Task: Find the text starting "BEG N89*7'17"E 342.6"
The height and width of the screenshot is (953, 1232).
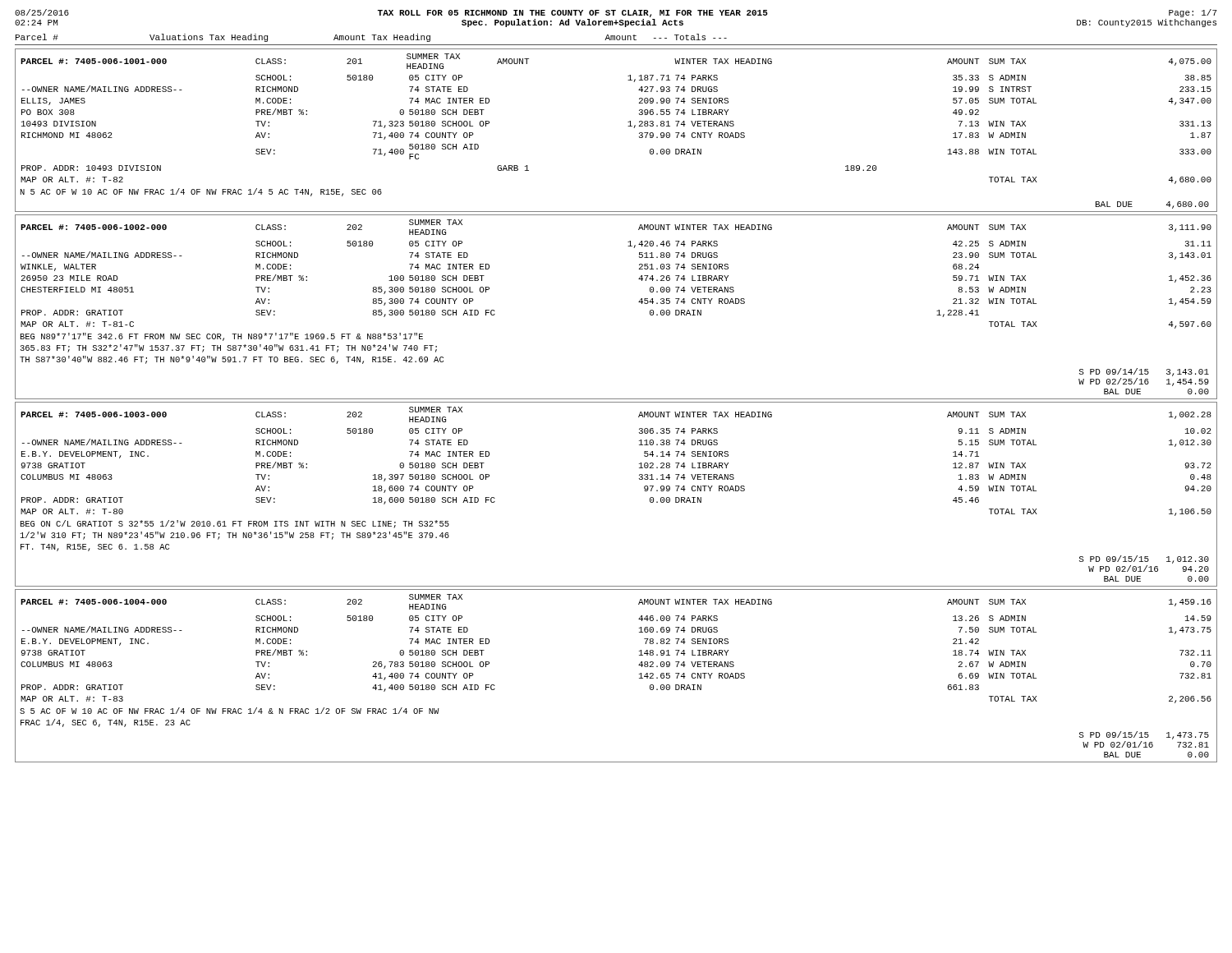Action: [x=222, y=337]
